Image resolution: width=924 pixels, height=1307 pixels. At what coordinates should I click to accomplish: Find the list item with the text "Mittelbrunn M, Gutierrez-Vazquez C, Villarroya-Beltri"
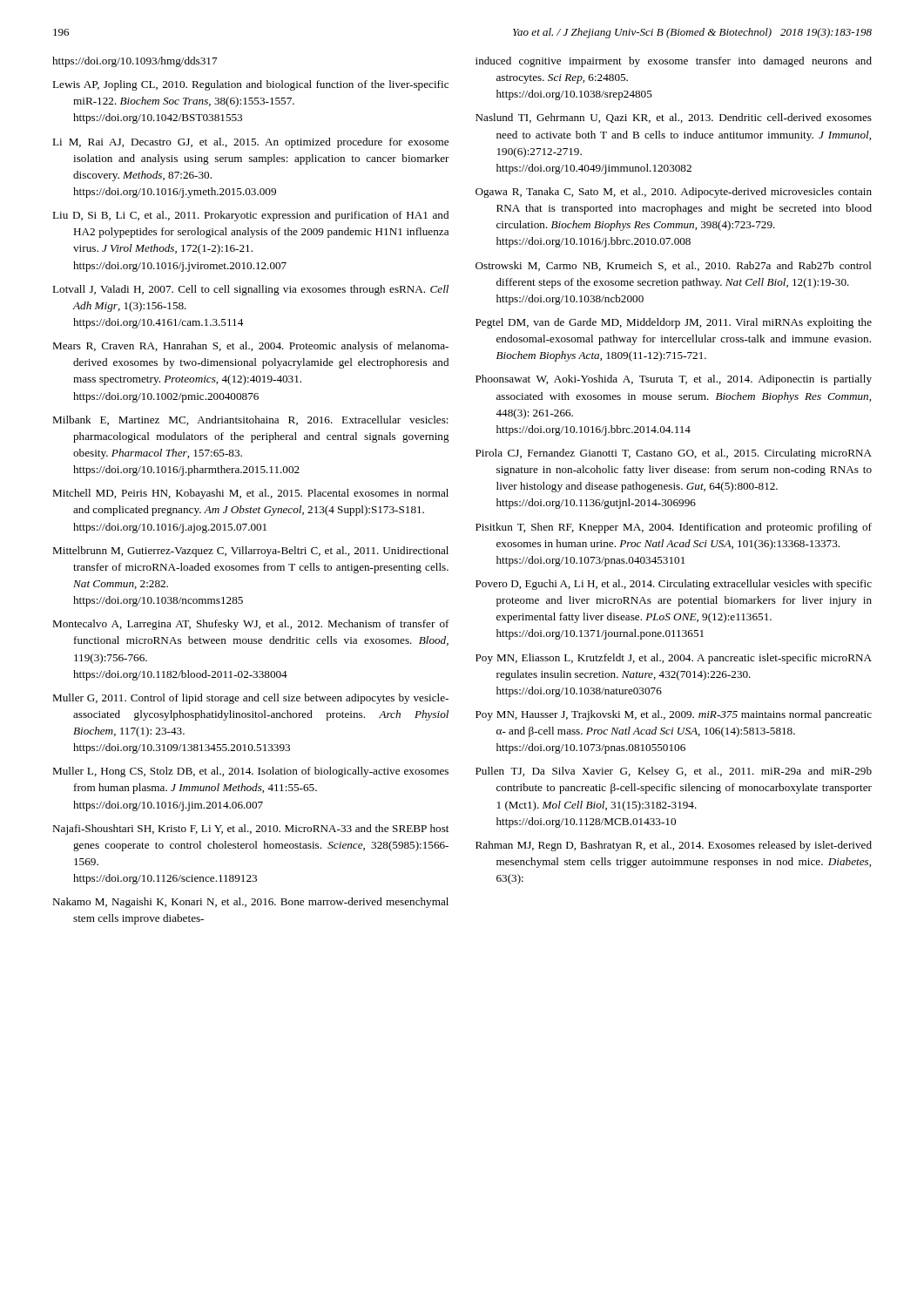[251, 575]
